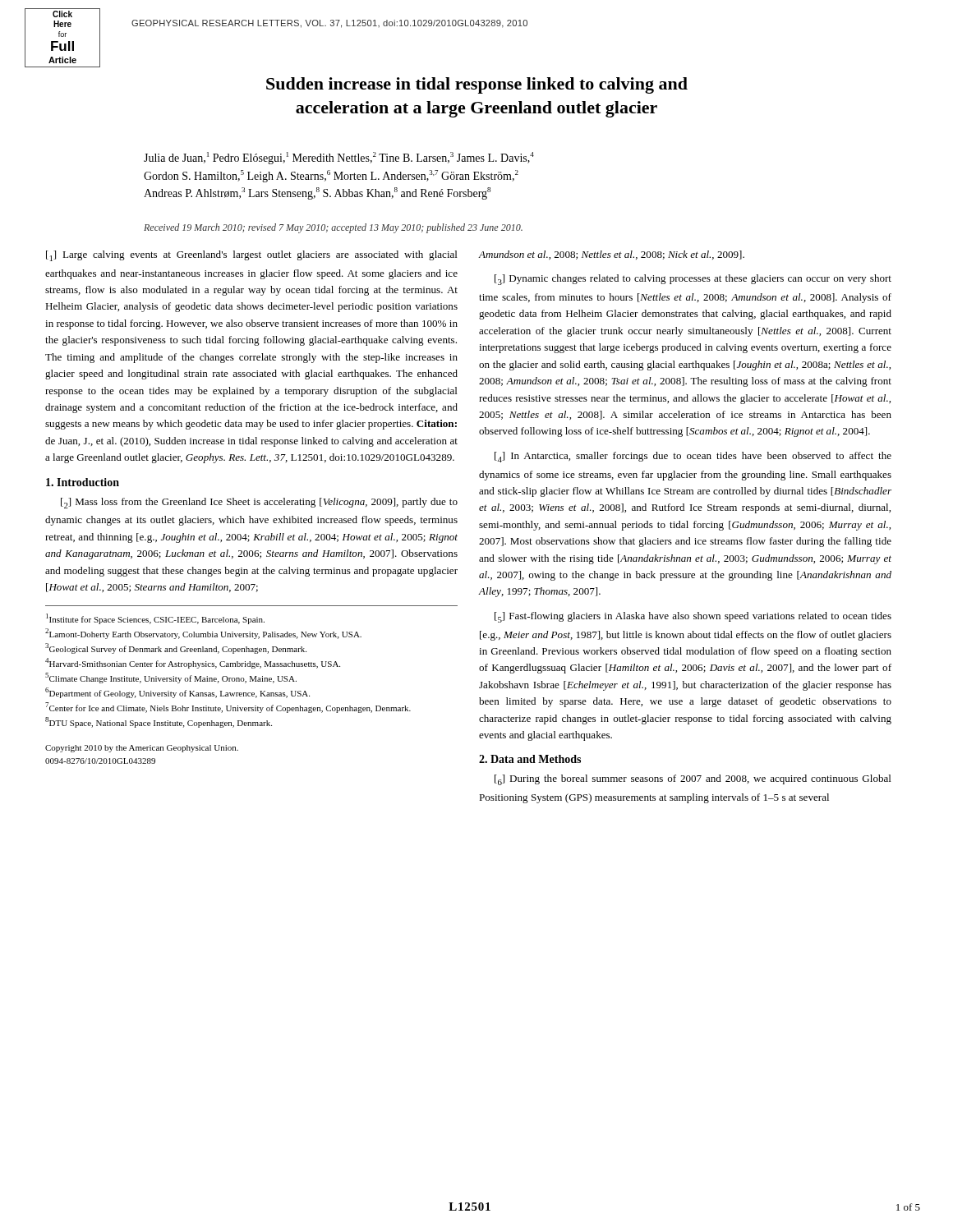
Task: Click the passage that begins "1Institute for Space Sciences, CSIC-IEEC, Barcelona, Spain. 2Lamont-Doherty"
Action: point(251,670)
